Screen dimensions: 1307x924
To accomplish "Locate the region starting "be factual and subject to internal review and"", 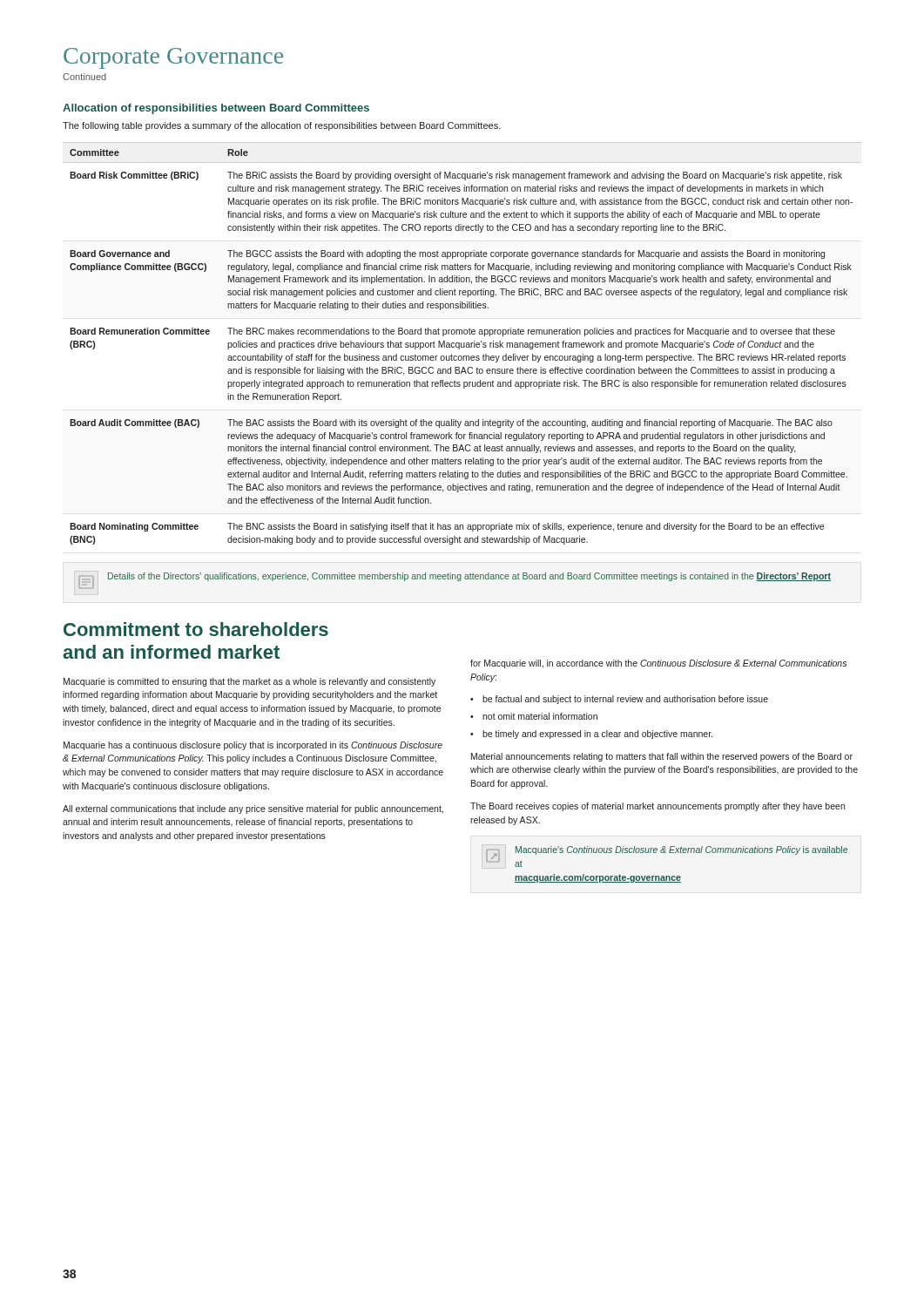I will pos(666,700).
